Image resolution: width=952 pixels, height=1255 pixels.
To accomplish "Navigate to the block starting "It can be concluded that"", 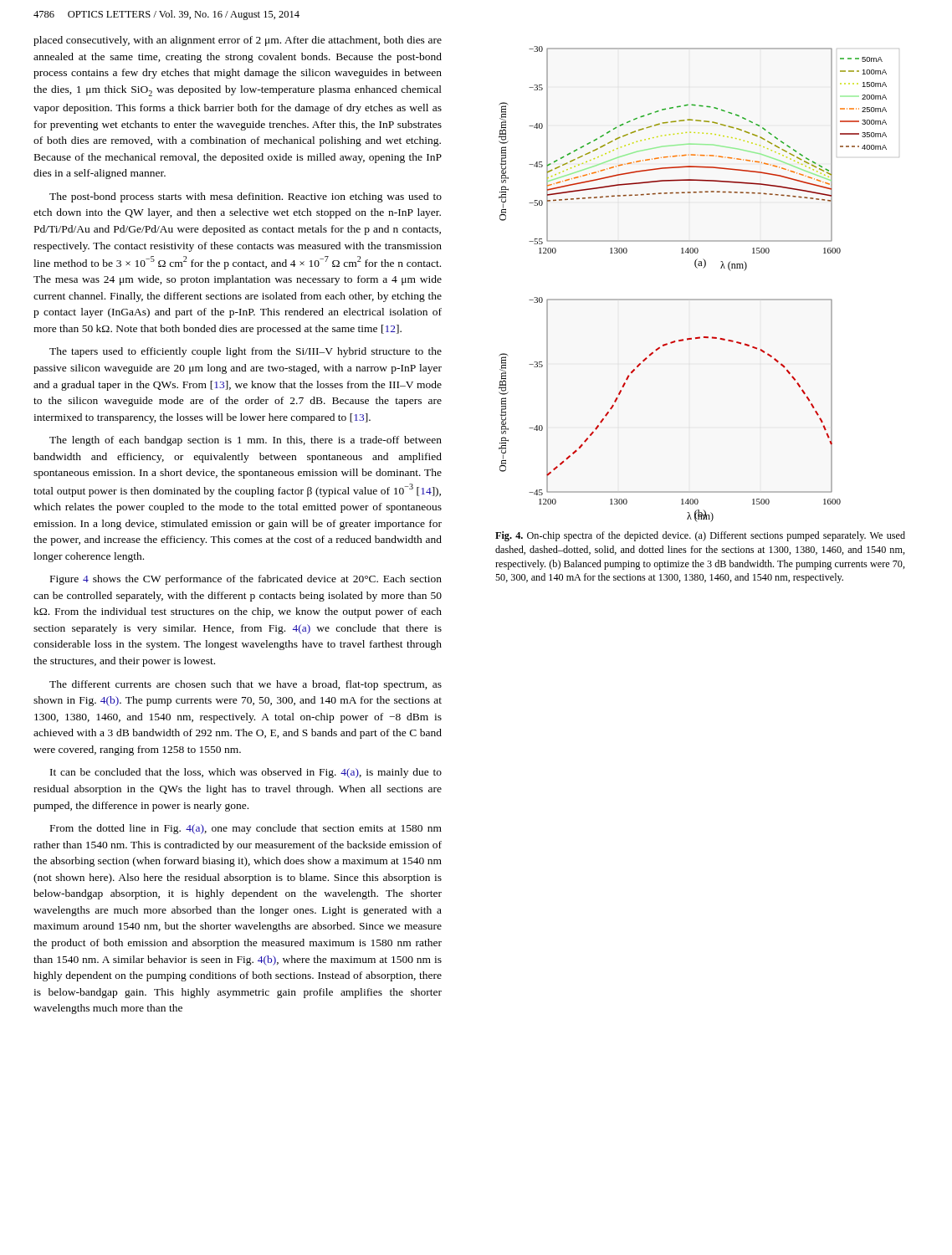I will point(238,789).
